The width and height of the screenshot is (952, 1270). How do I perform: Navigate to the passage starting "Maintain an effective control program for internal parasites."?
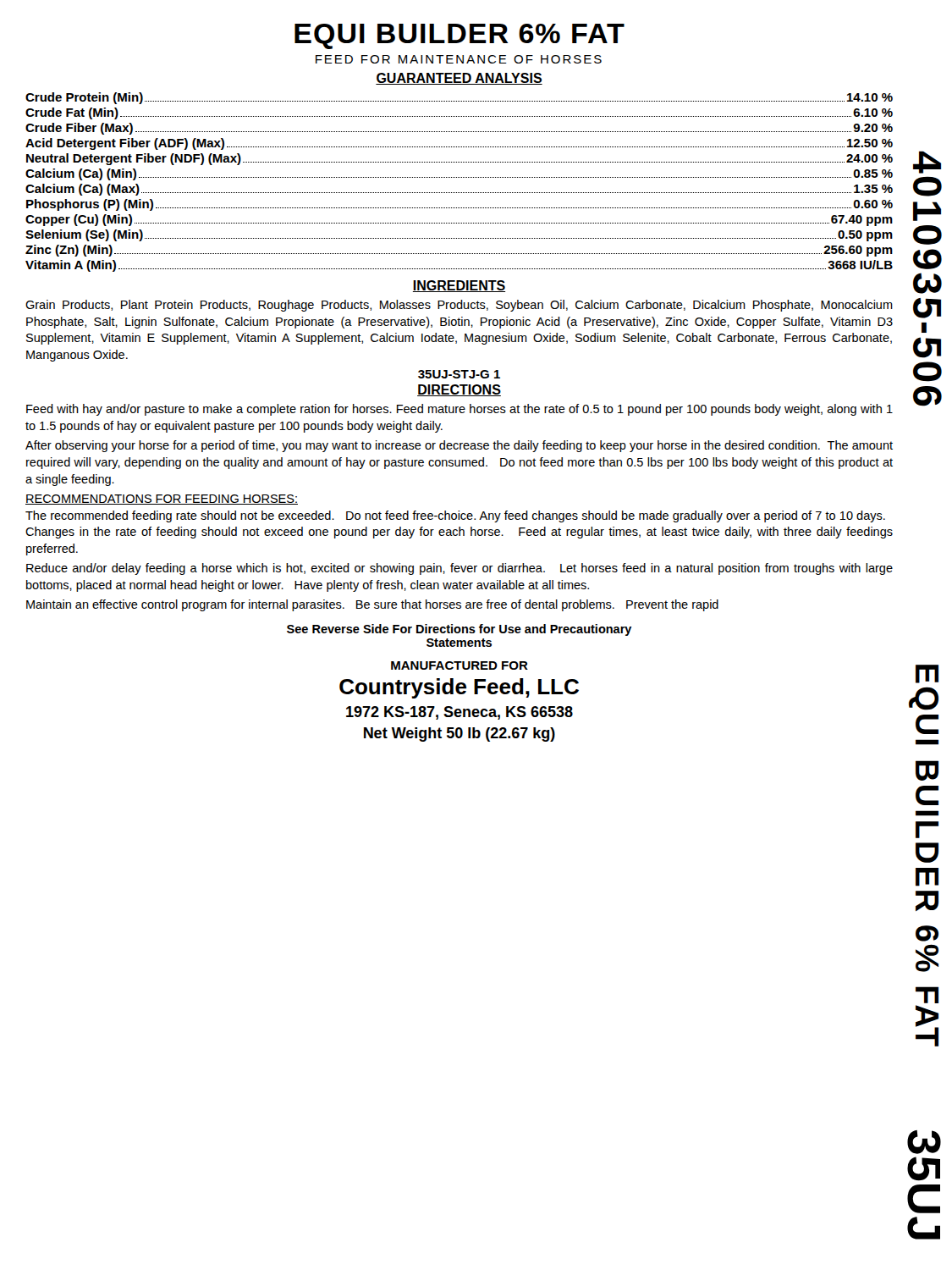(x=372, y=605)
